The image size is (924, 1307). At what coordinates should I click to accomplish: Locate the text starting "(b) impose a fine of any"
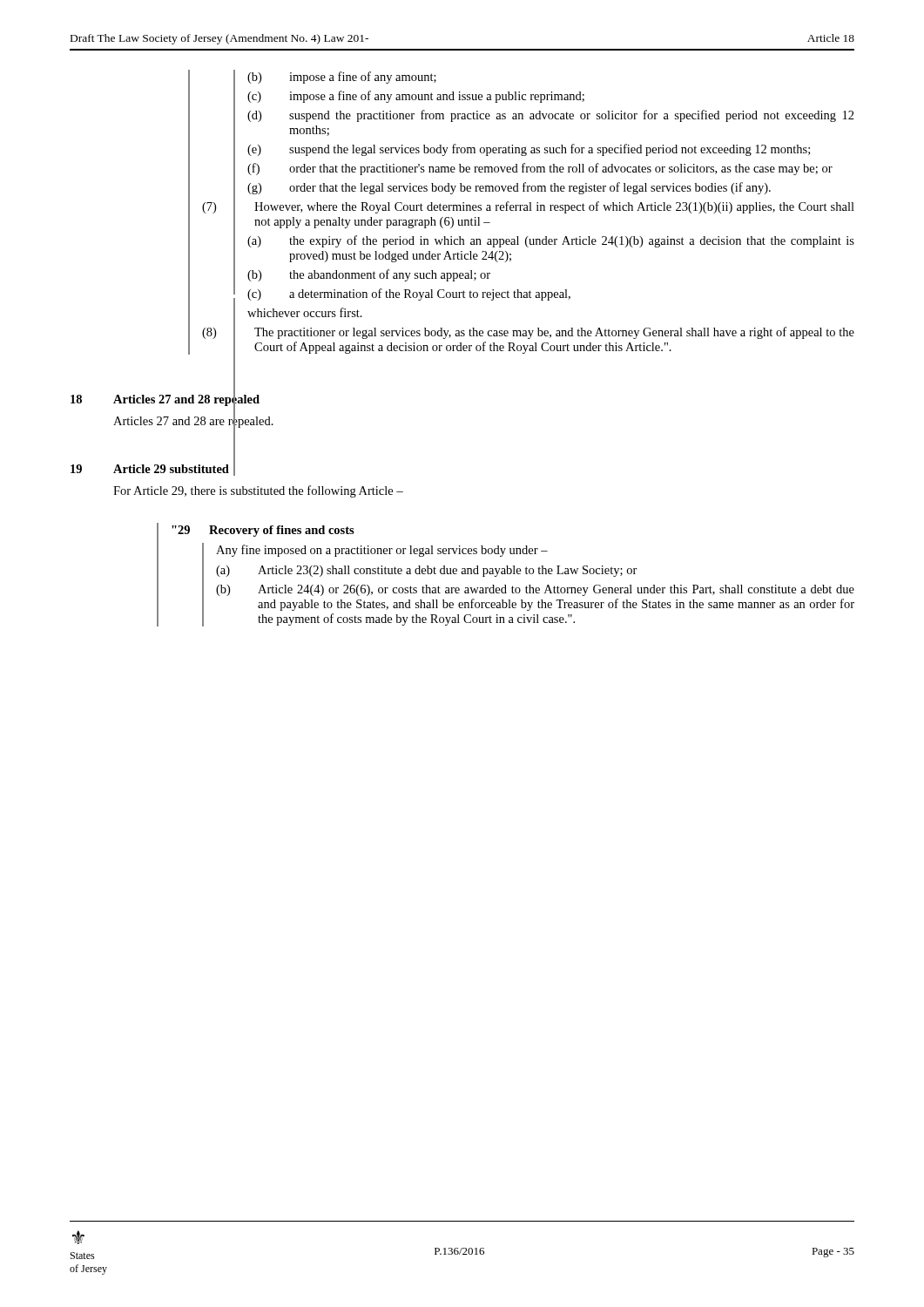[x=342, y=78]
